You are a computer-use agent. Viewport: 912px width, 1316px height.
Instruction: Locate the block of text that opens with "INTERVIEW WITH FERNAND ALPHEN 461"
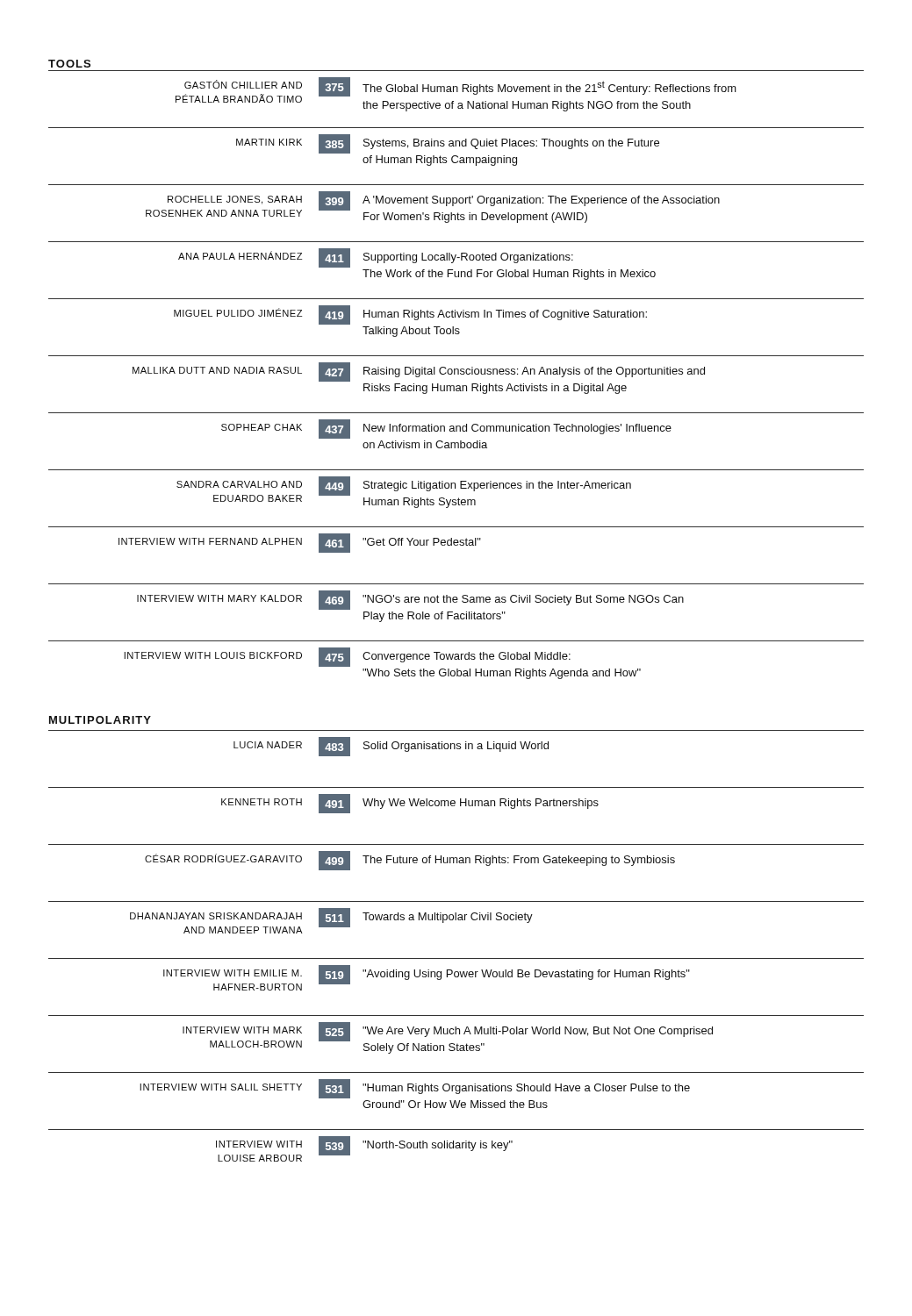(456, 543)
